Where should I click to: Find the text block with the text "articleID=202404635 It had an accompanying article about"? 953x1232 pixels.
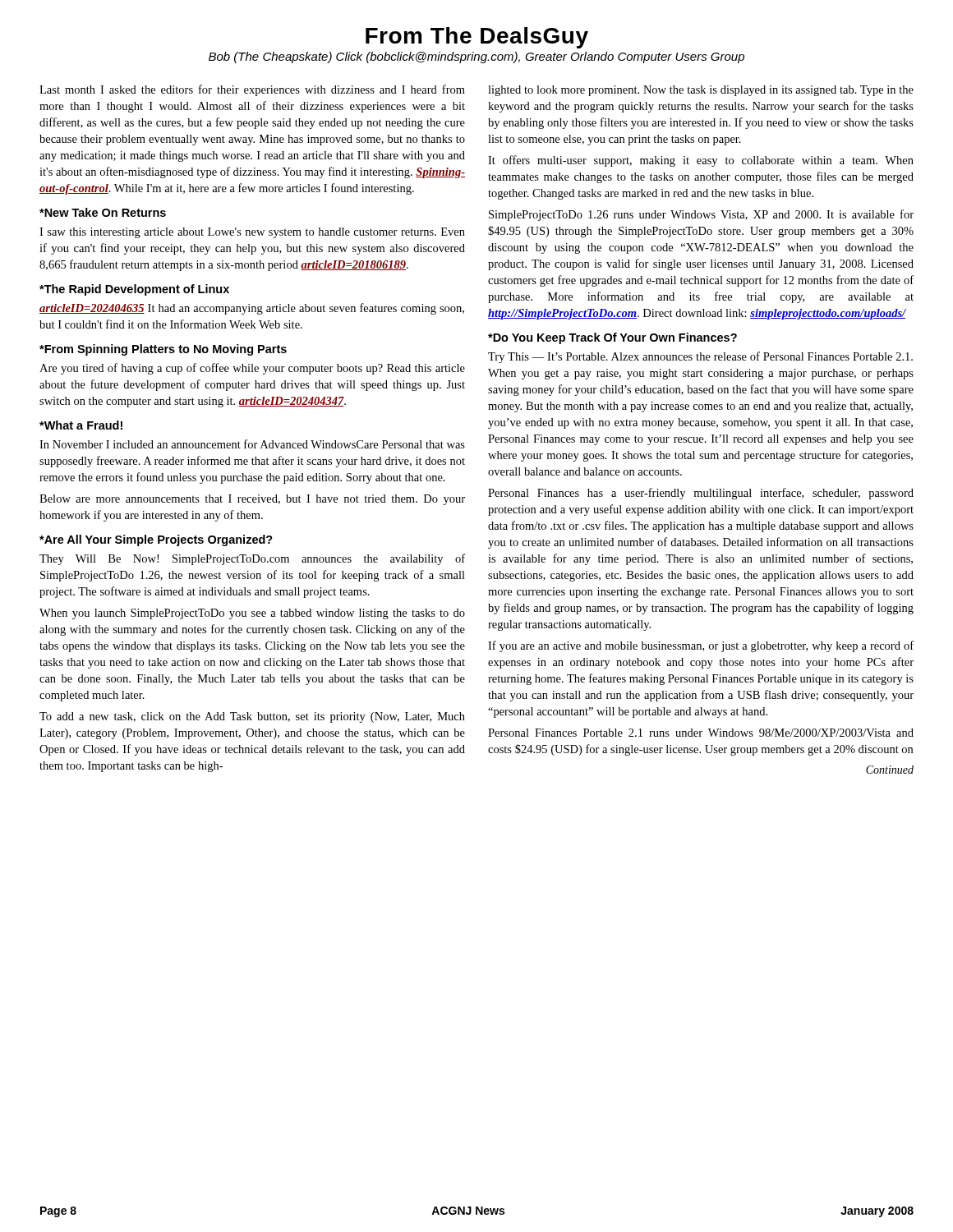pyautogui.click(x=252, y=316)
